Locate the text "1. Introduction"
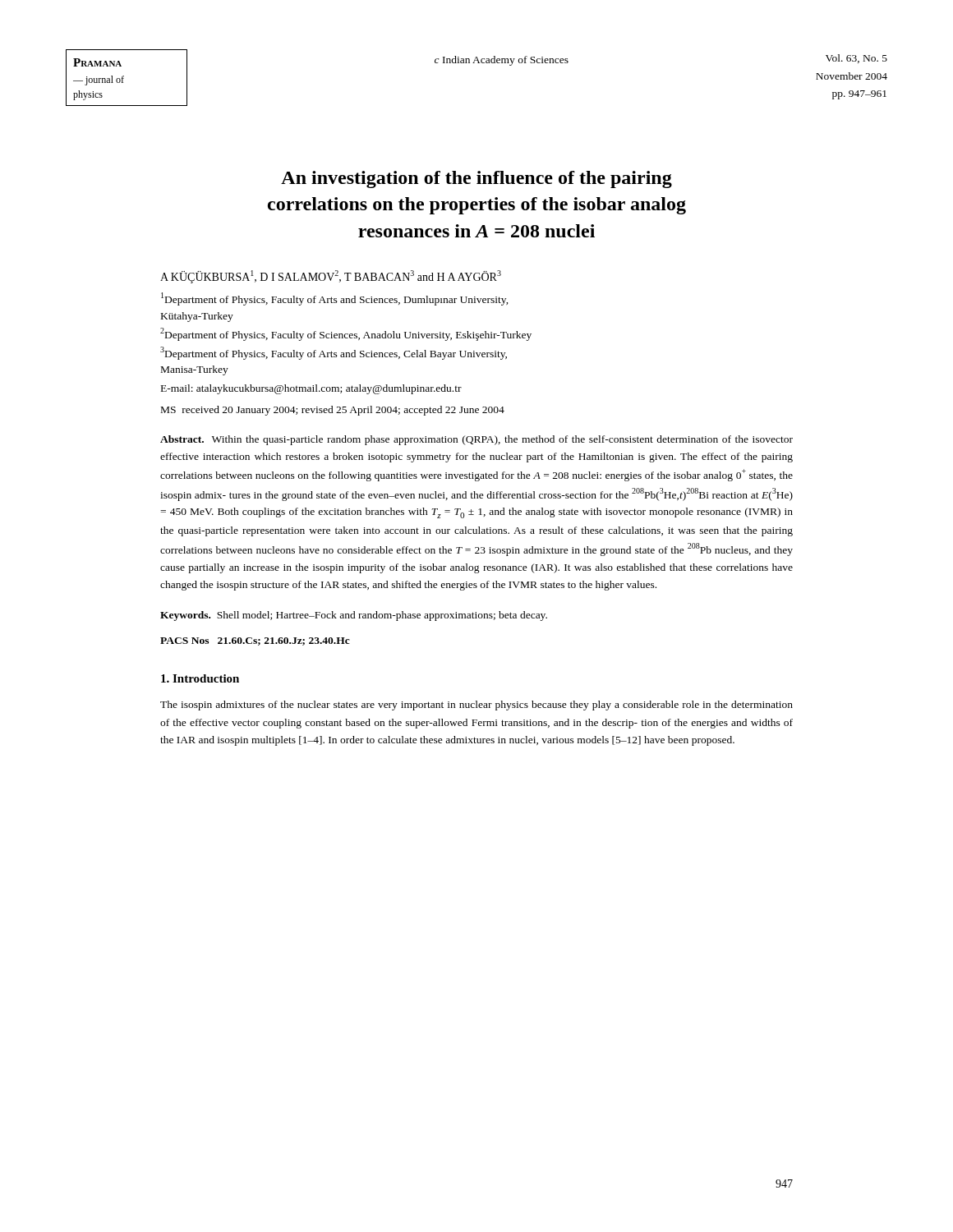Viewport: 953px width, 1232px height. (x=200, y=679)
